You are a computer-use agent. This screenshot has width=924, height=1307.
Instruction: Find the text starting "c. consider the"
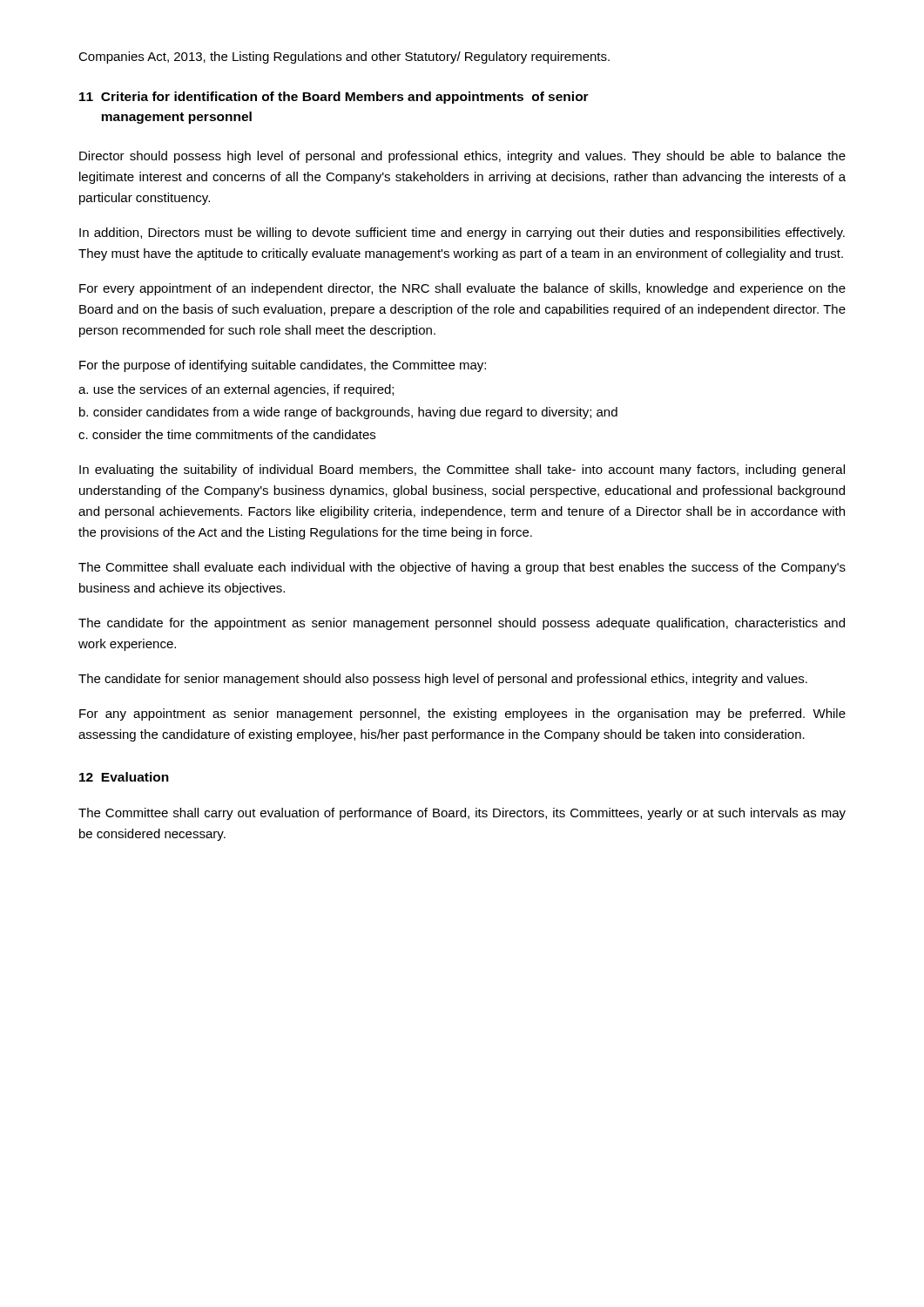click(227, 434)
